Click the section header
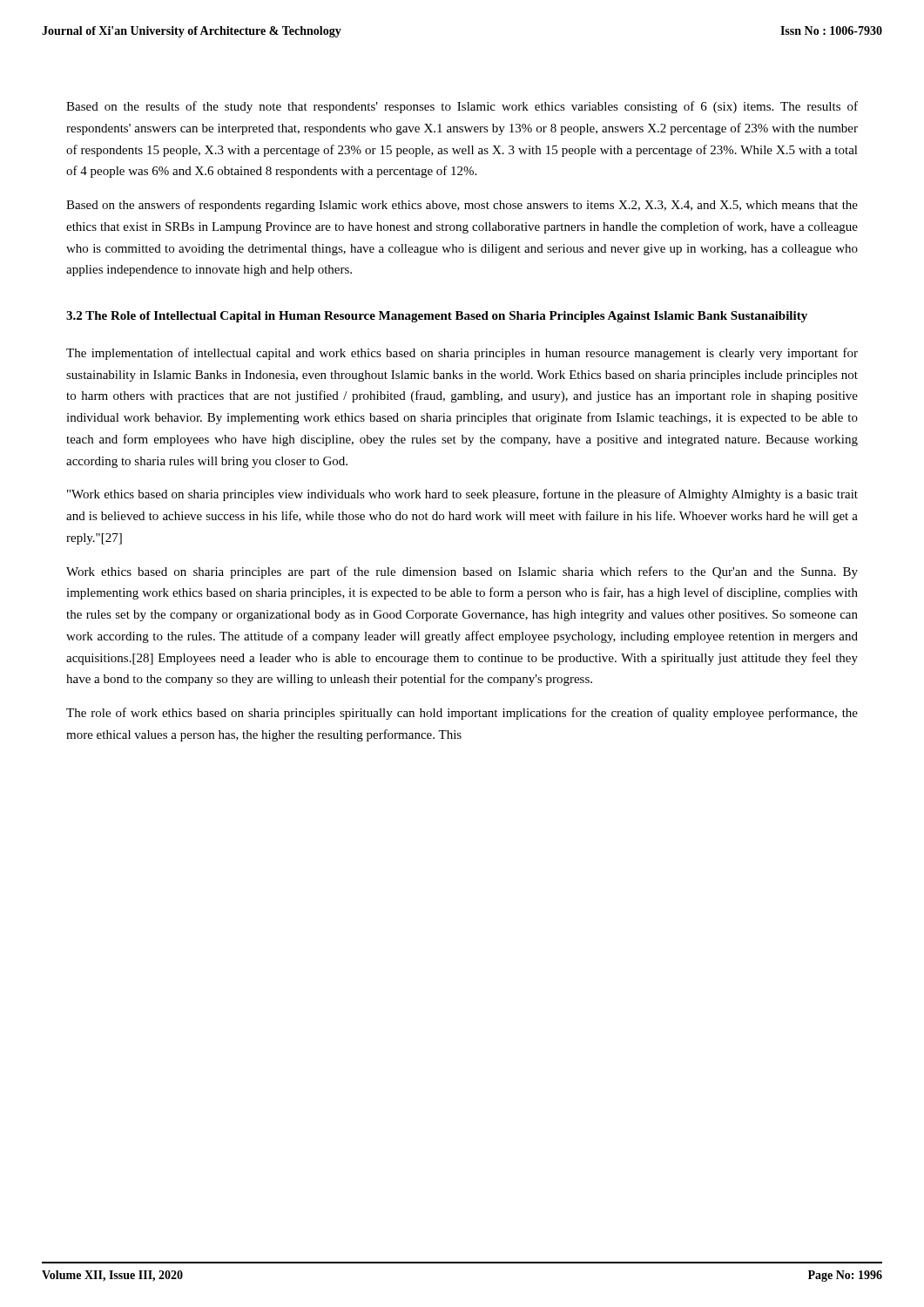Viewport: 924px width, 1307px height. click(437, 315)
